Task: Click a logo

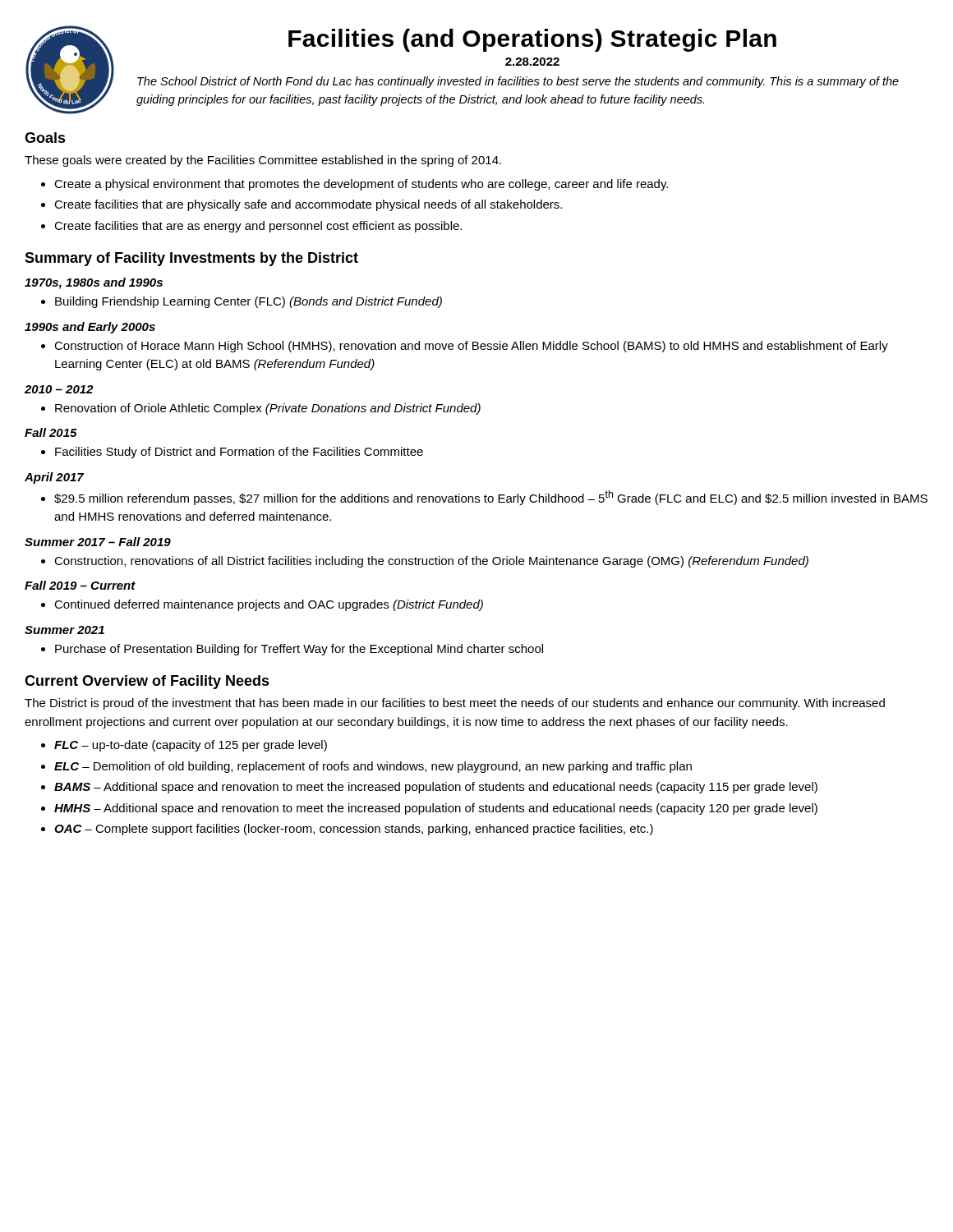Action: (x=74, y=70)
